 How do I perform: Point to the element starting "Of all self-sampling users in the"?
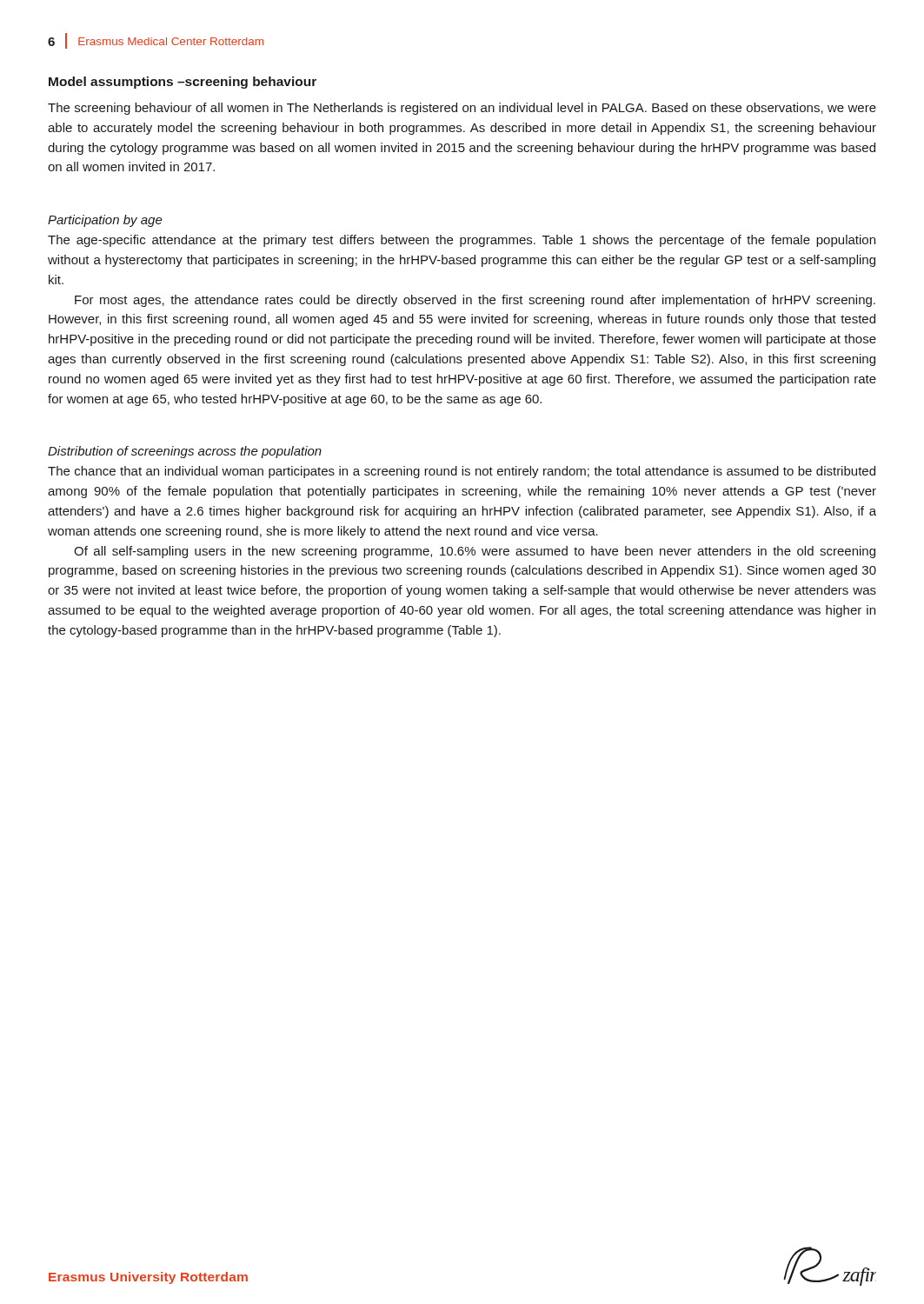462,590
